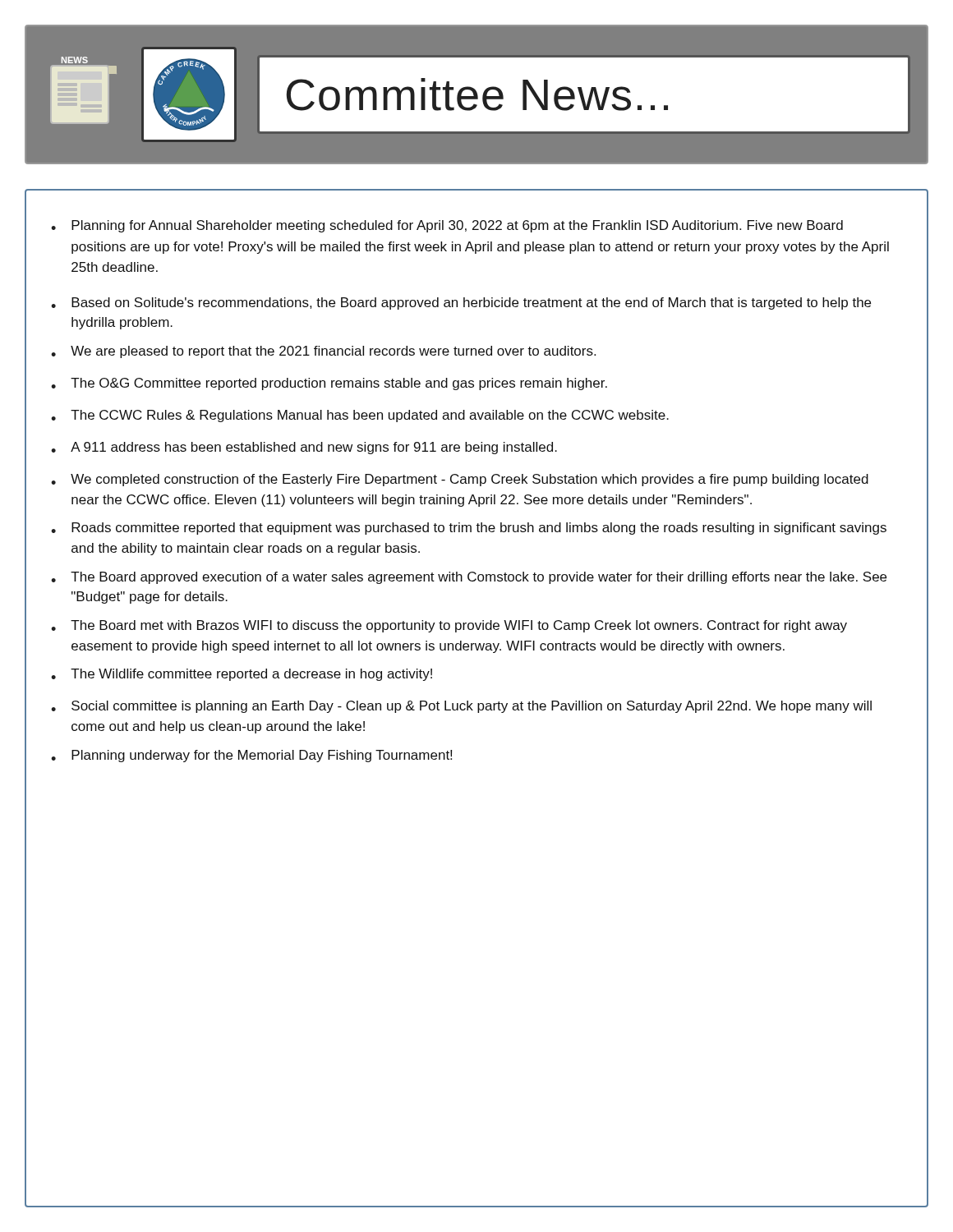Point to the block beginning "• The Board approved"
Screen dimensions: 1232x953
[472, 588]
